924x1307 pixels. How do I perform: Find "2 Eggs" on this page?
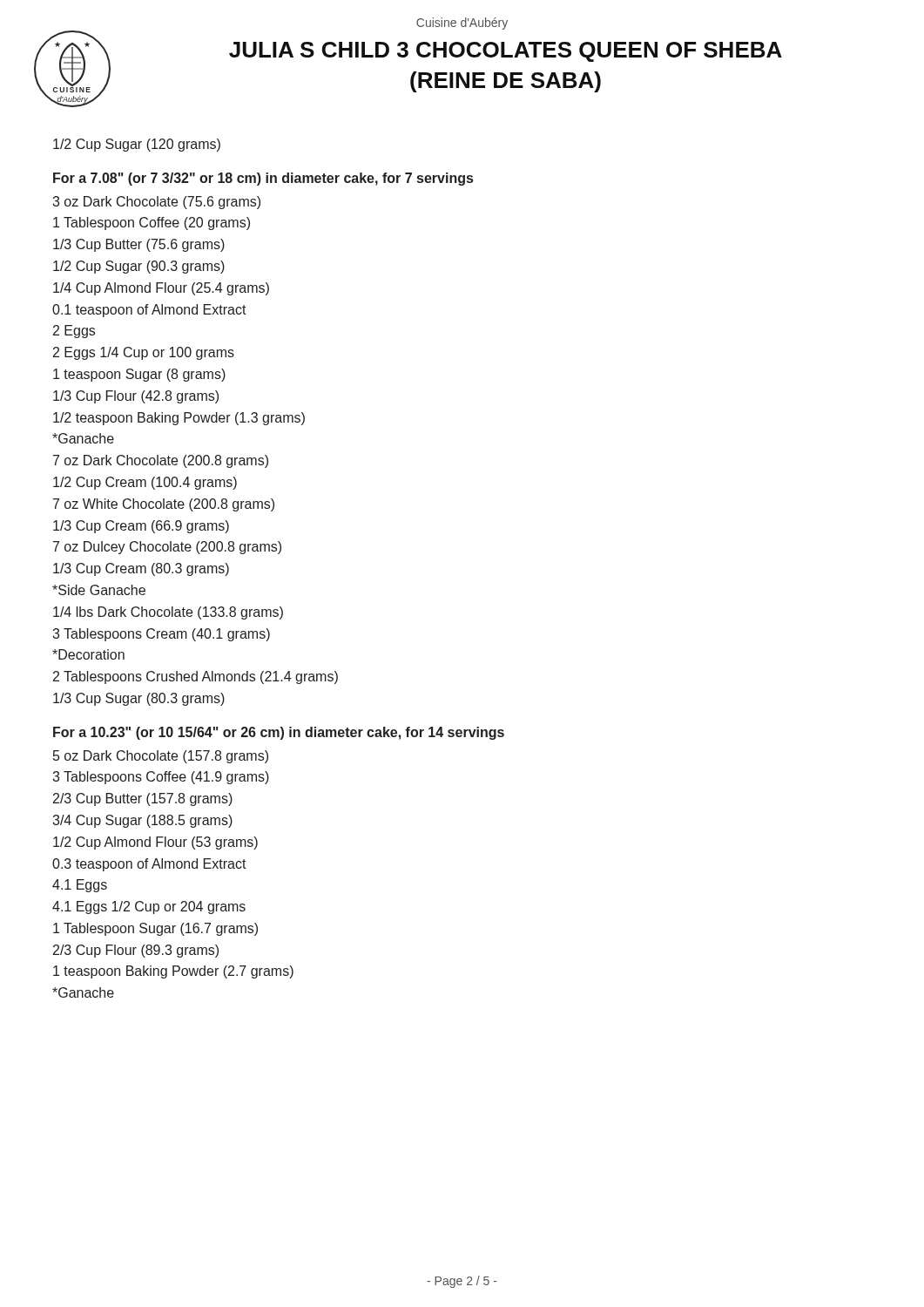tap(74, 331)
